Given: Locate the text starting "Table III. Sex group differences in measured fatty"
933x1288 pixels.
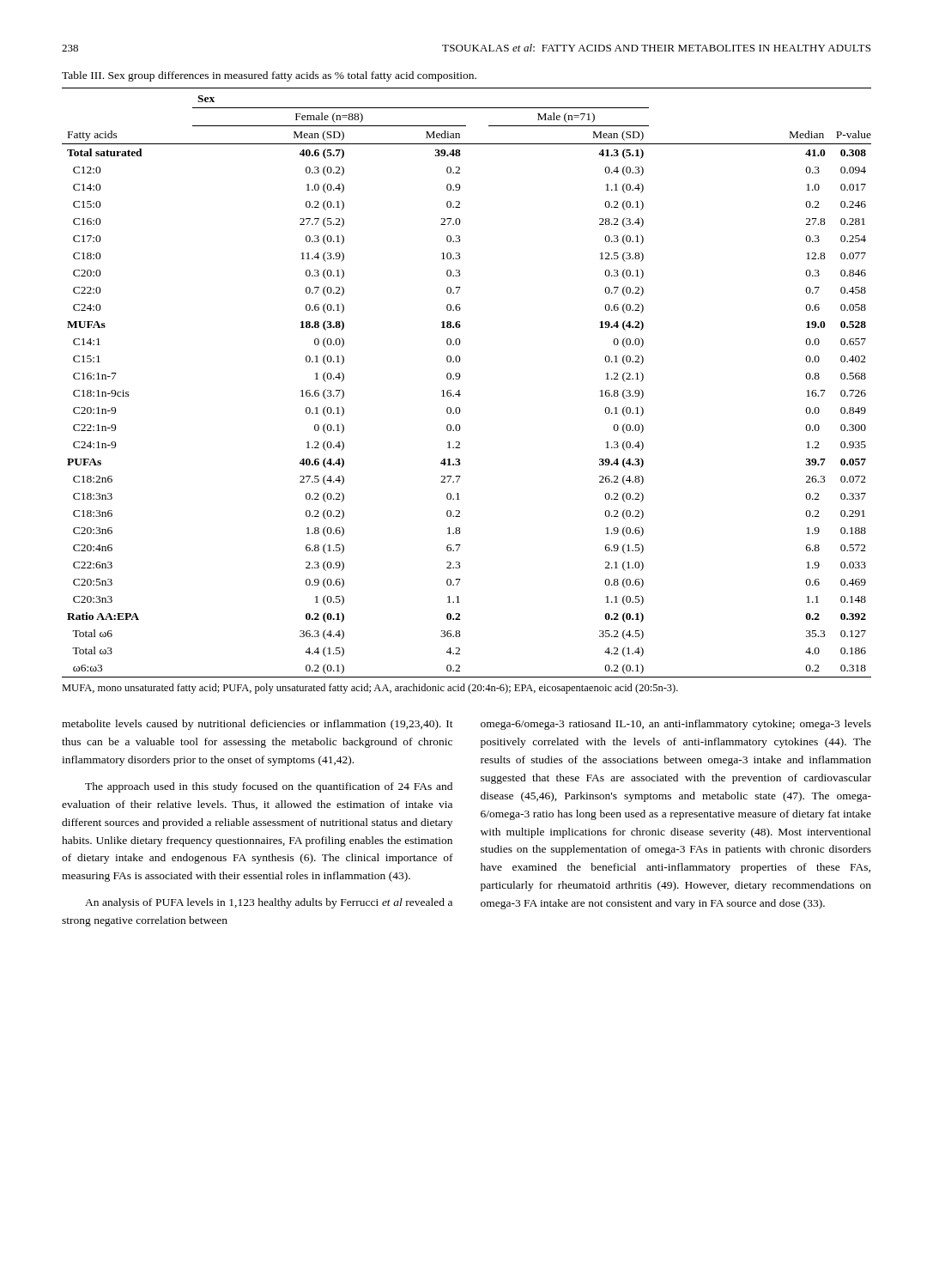Looking at the screenshot, I should click(269, 75).
